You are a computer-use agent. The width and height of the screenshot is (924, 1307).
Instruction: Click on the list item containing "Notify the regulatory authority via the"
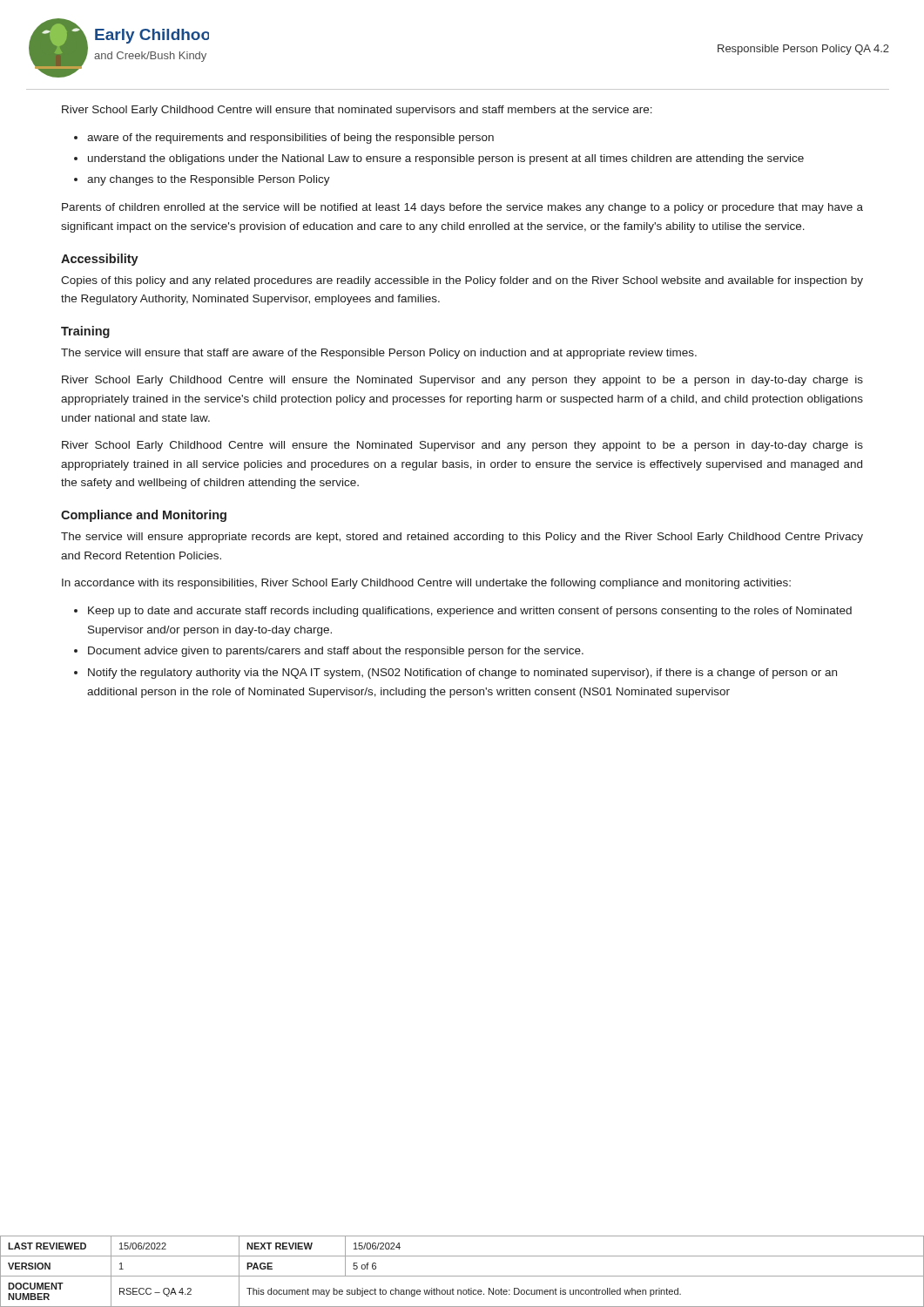[x=462, y=681]
